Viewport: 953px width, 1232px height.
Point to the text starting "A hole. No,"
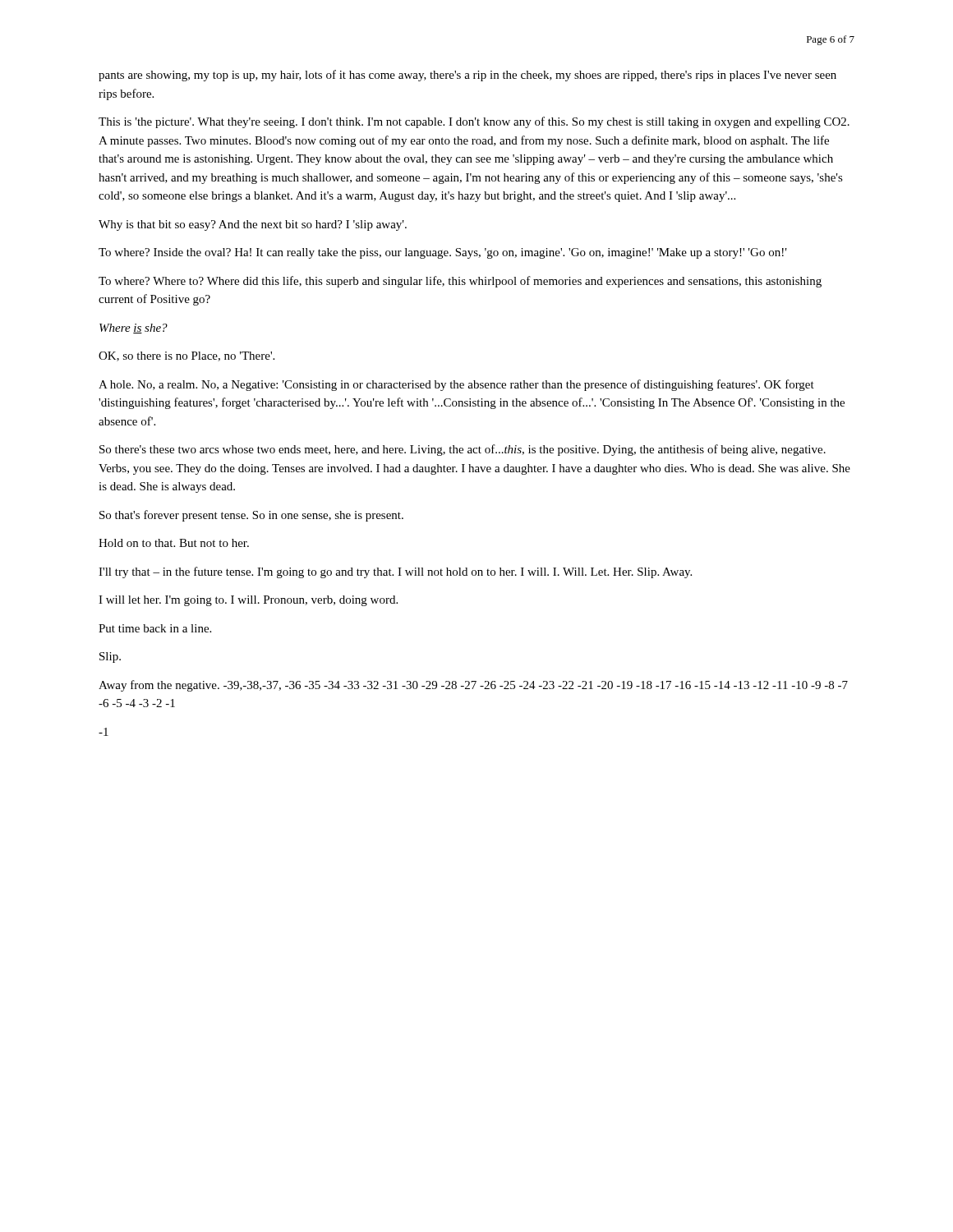coord(476,403)
